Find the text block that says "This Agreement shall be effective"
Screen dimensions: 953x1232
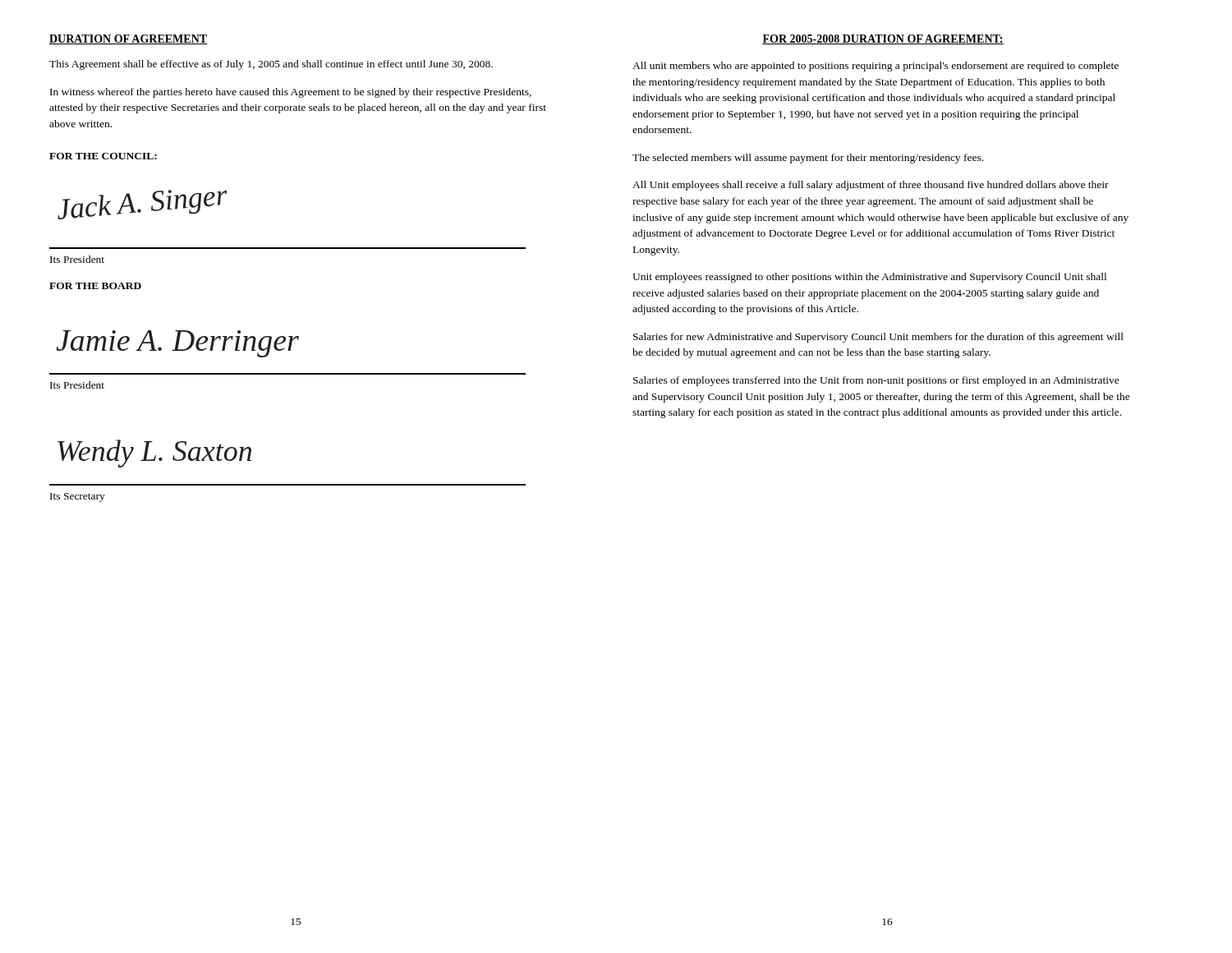click(271, 64)
